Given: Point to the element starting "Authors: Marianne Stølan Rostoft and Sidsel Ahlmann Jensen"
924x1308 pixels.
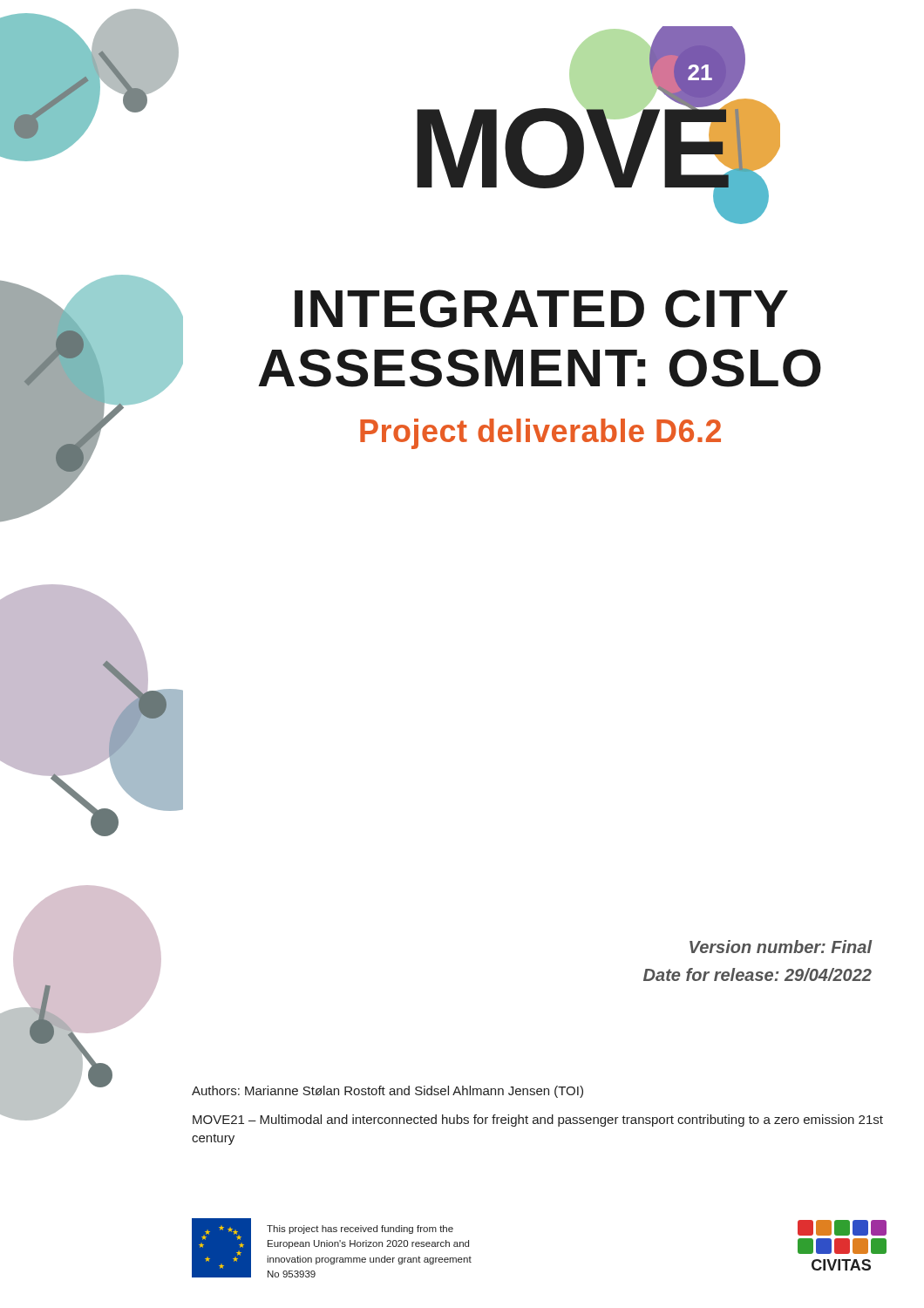Looking at the screenshot, I should (x=540, y=1114).
